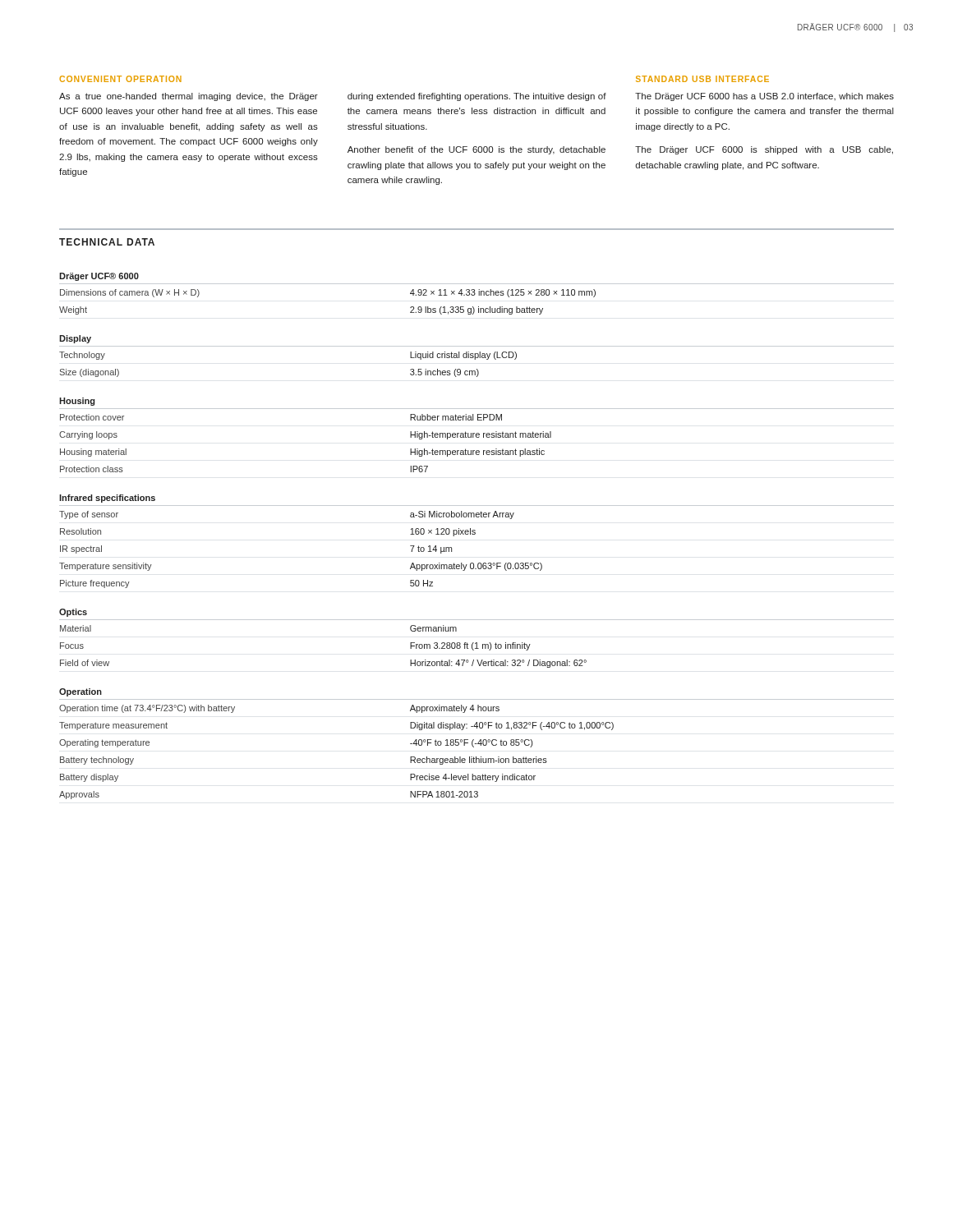Locate the table
Screen dimensions: 1232x953
pyautogui.click(x=476, y=533)
